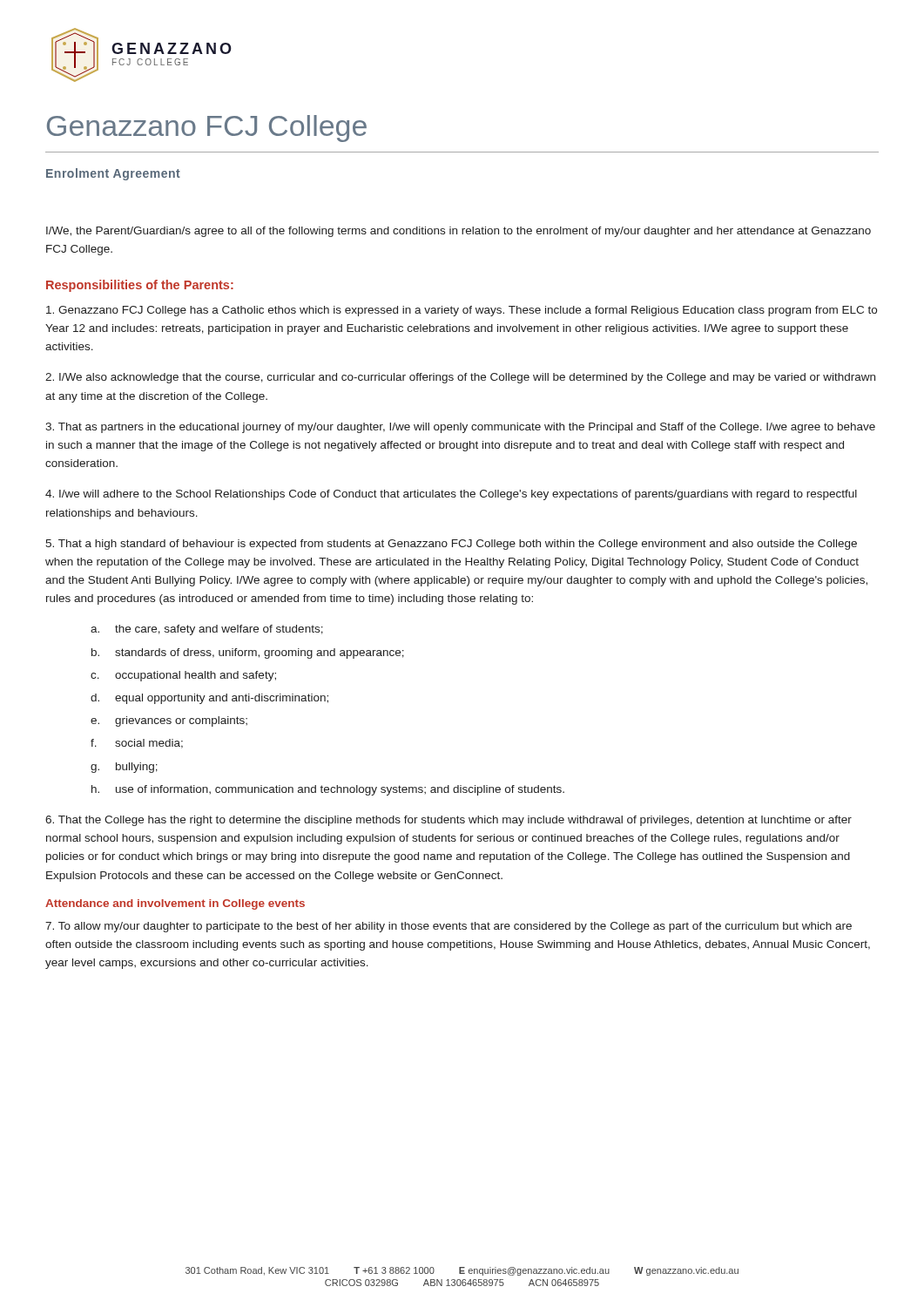
Task: Find "e. grievances or complaints;" on this page
Action: pos(169,721)
